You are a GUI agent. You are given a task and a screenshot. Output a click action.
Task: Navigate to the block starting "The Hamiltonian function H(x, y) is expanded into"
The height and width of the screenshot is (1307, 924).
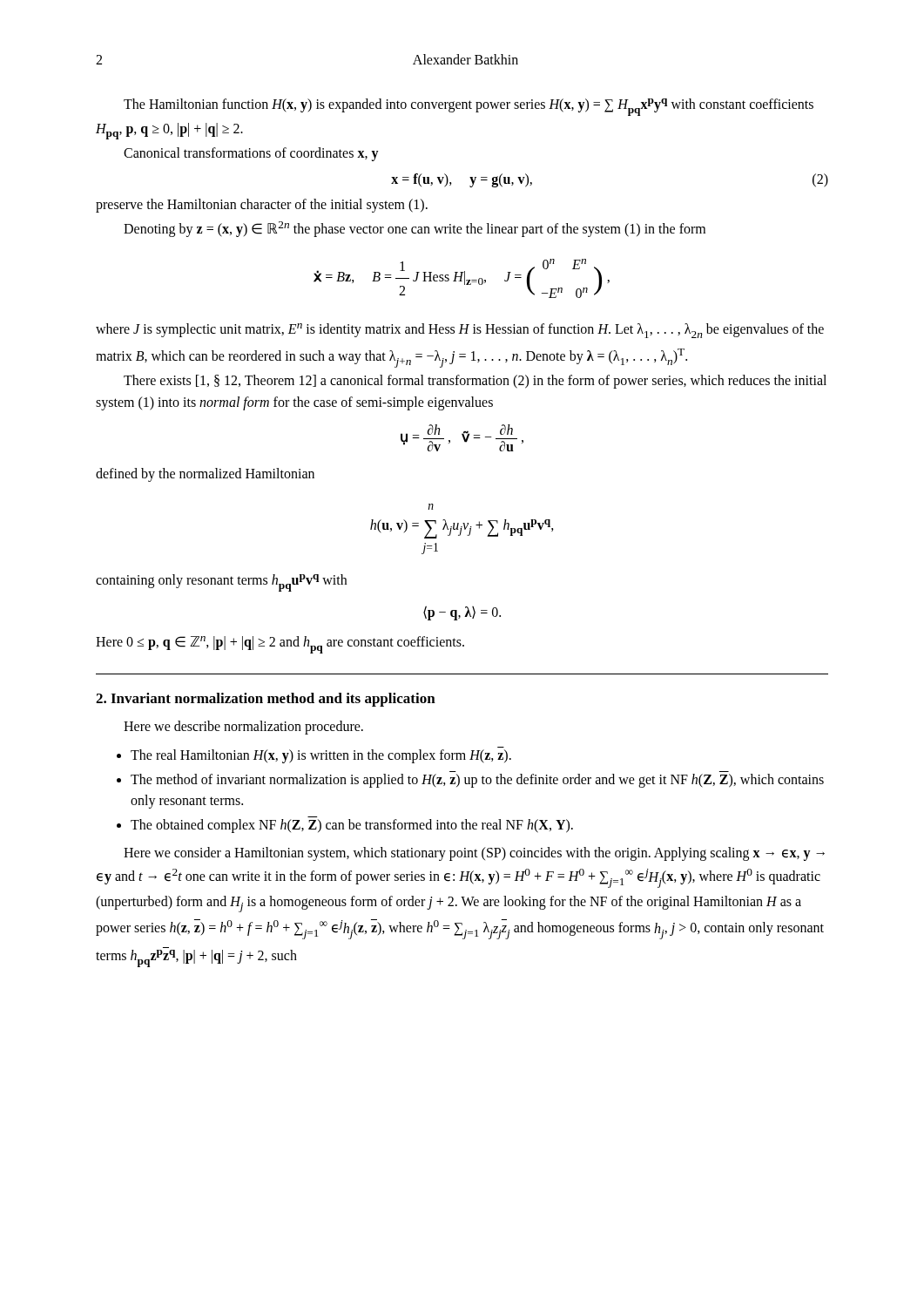tap(469, 107)
